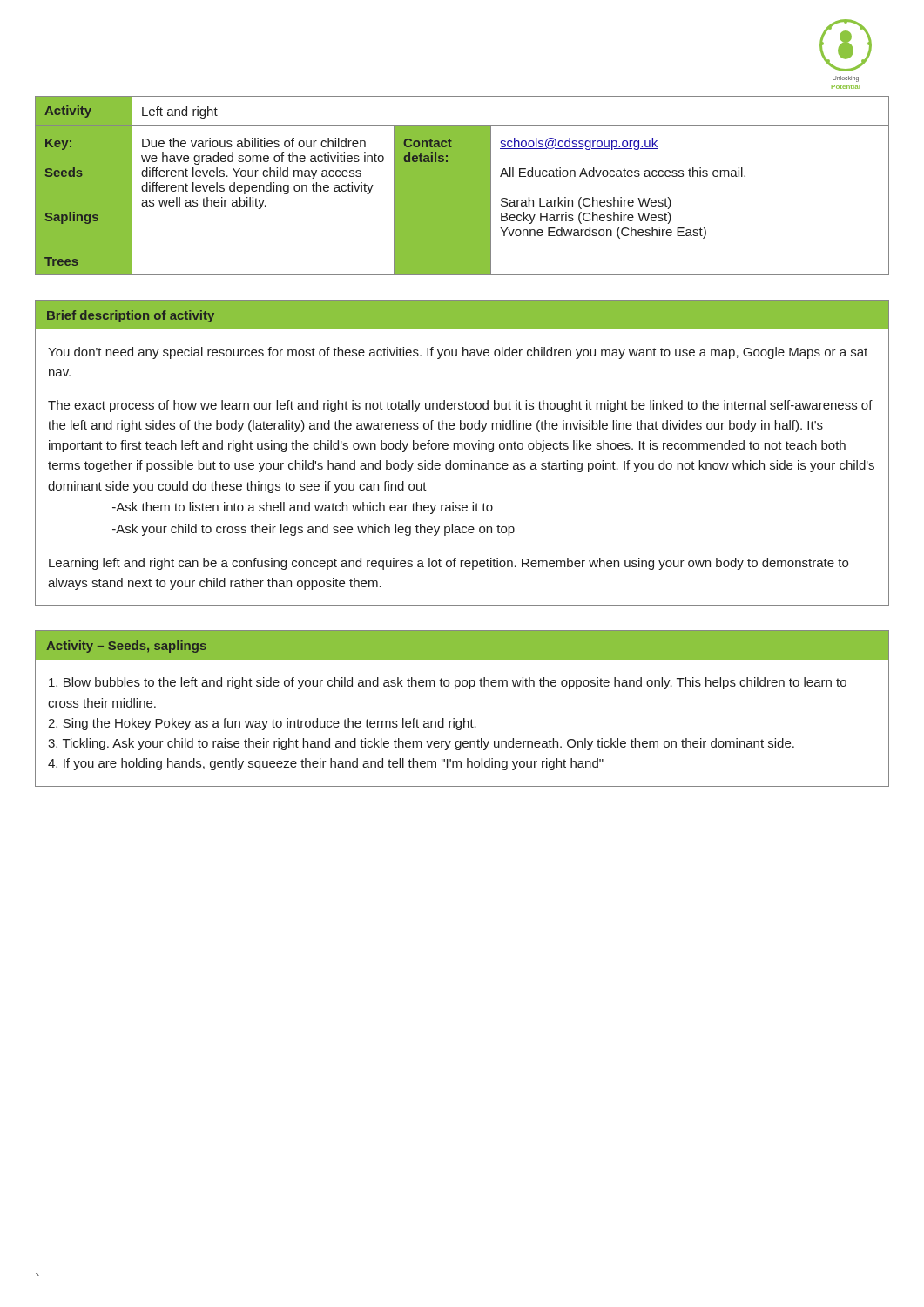Click on the text block starting "3. Tickling. Ask your child to raise their"
Viewport: 924px width, 1307px height.
tap(462, 743)
